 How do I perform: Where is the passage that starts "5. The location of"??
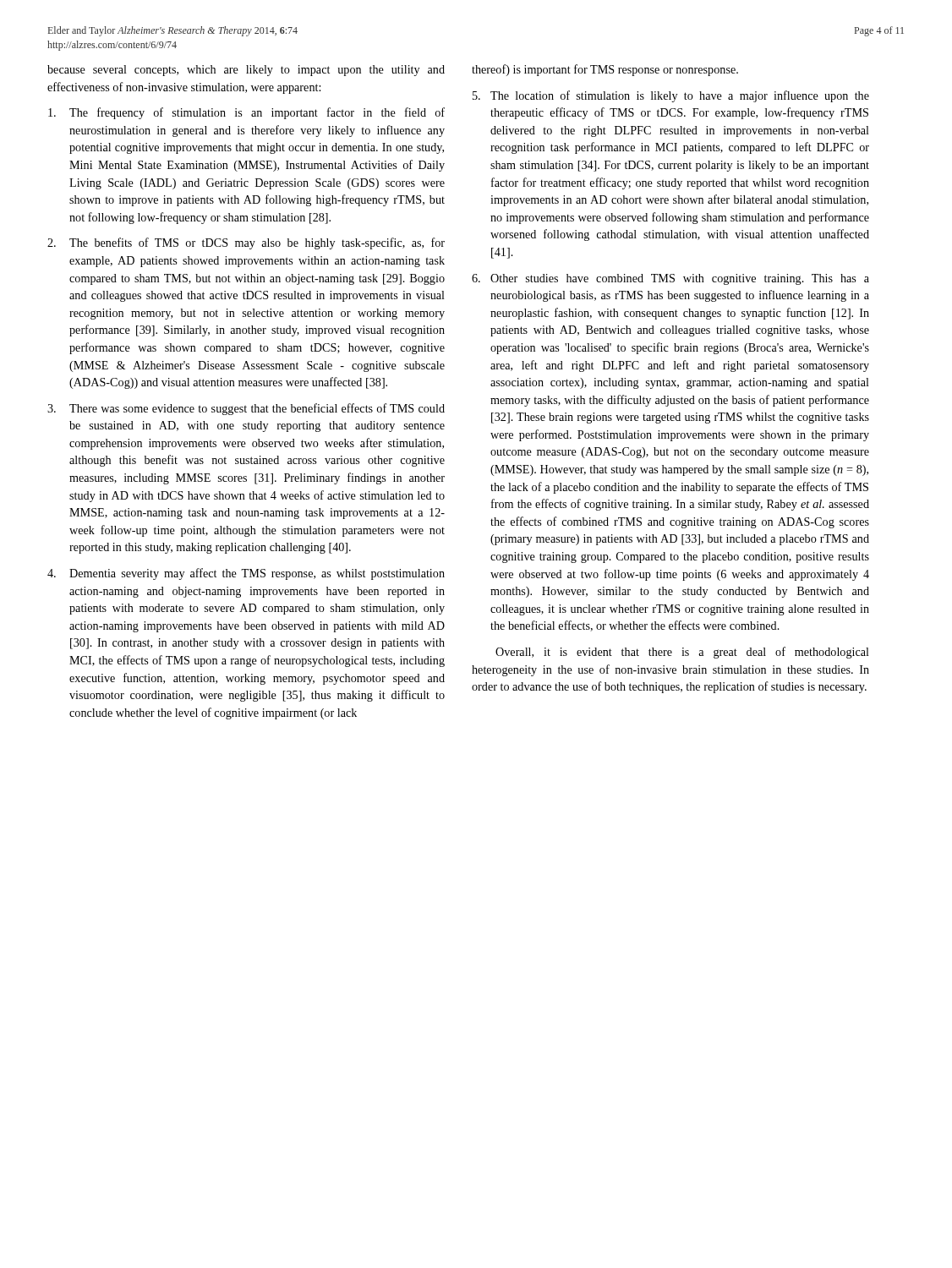[x=670, y=173]
